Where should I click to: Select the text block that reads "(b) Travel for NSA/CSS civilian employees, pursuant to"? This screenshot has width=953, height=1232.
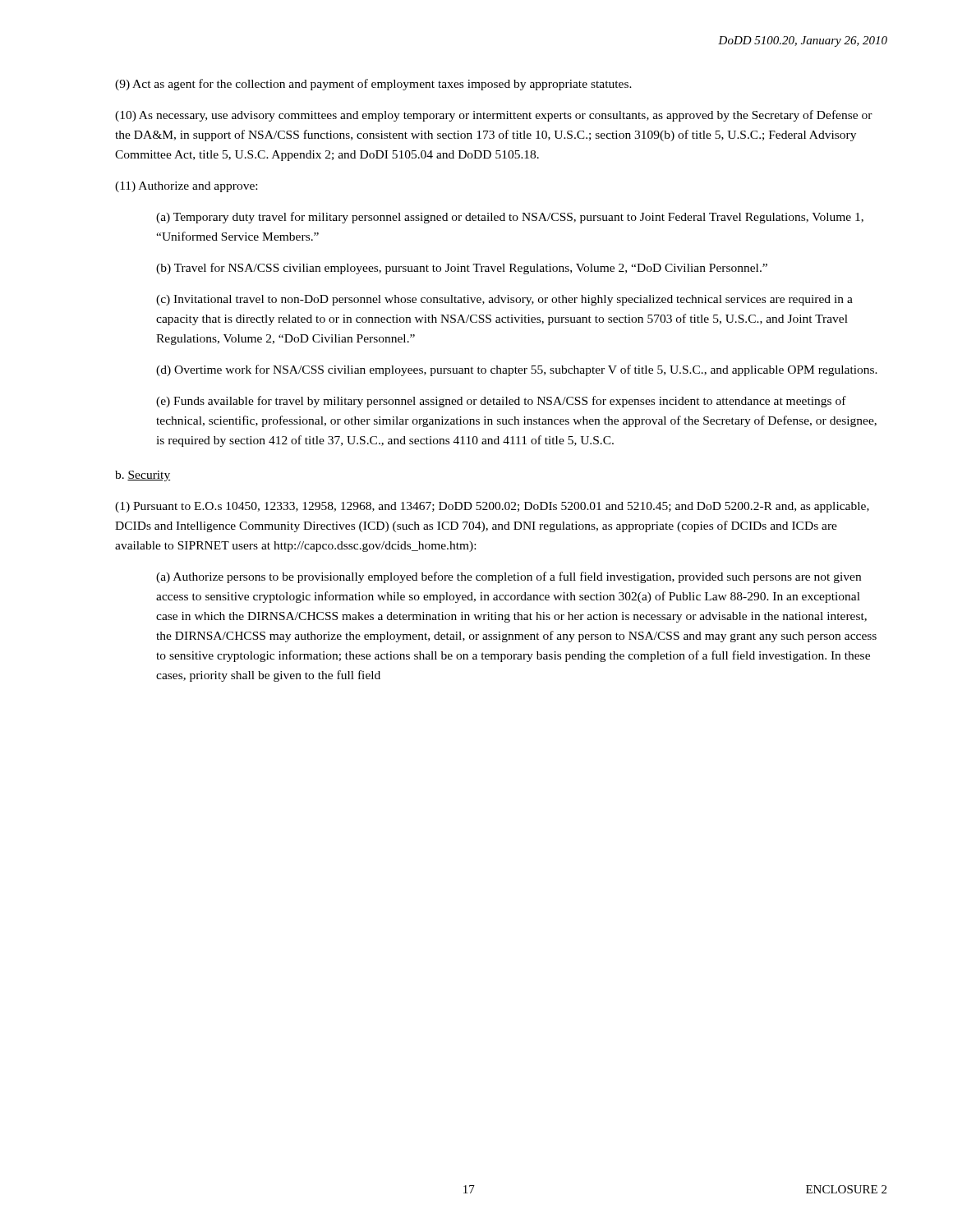(x=462, y=267)
